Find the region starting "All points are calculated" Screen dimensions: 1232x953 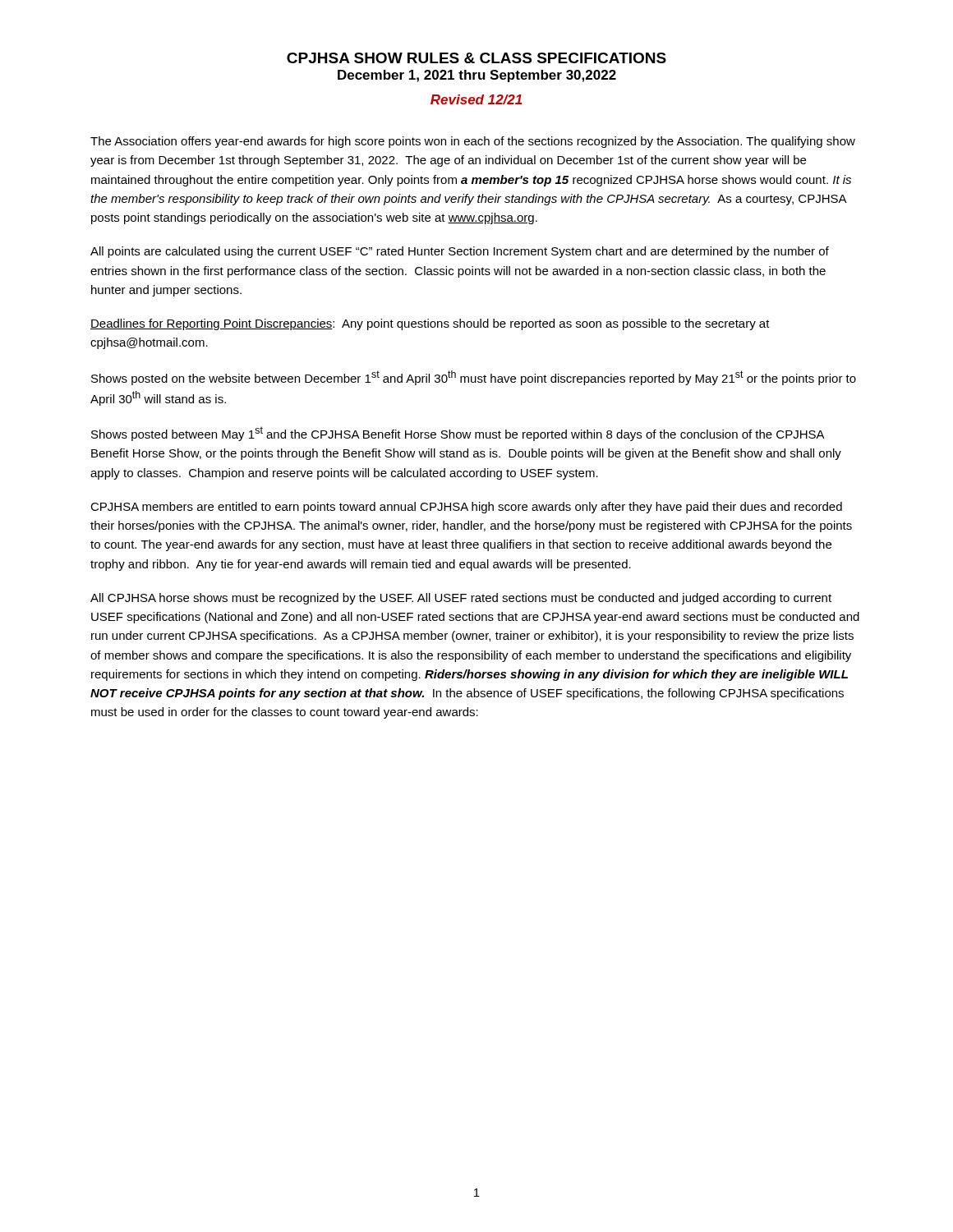click(460, 270)
